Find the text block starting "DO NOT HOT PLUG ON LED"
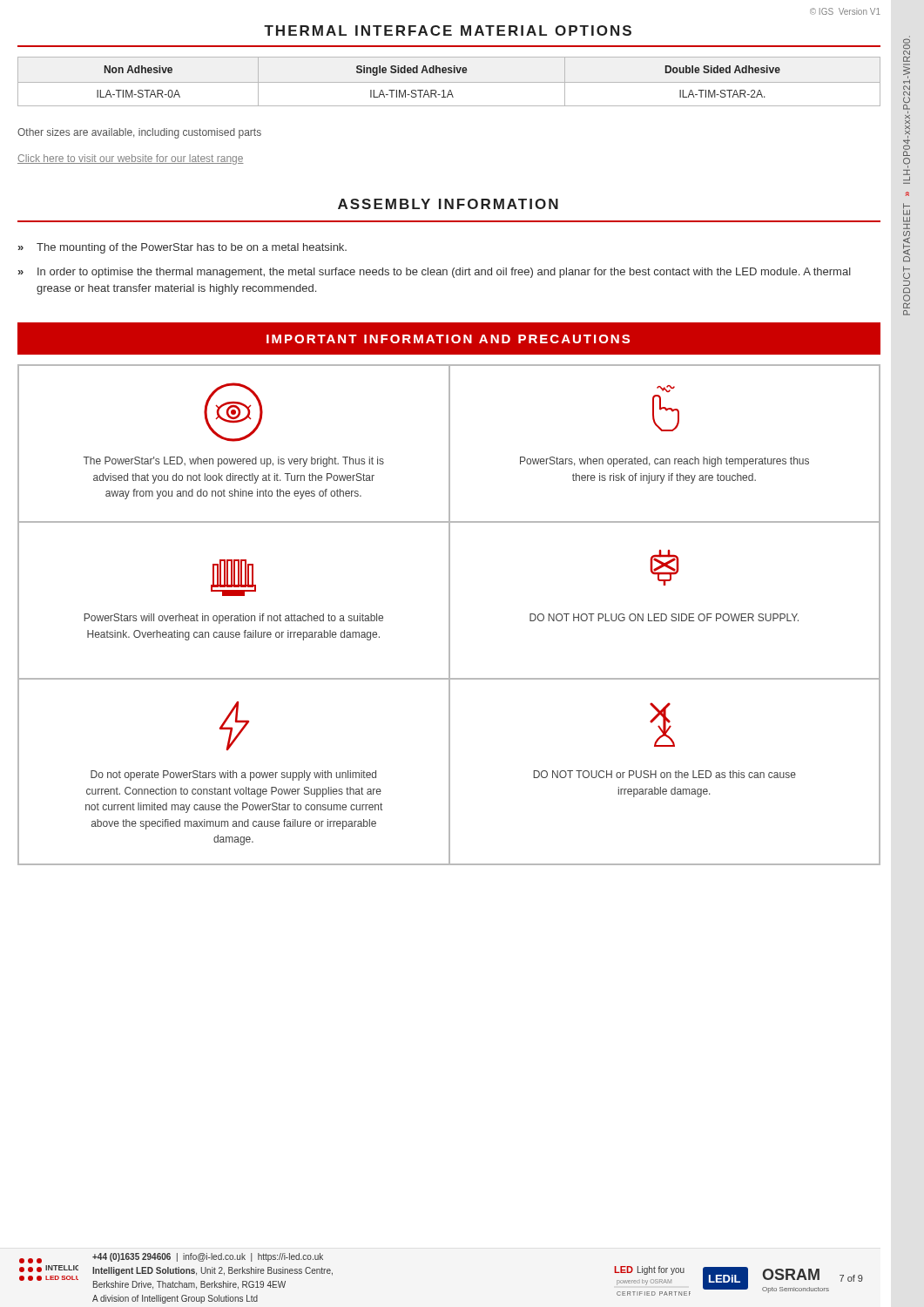The width and height of the screenshot is (924, 1307). (x=664, y=582)
